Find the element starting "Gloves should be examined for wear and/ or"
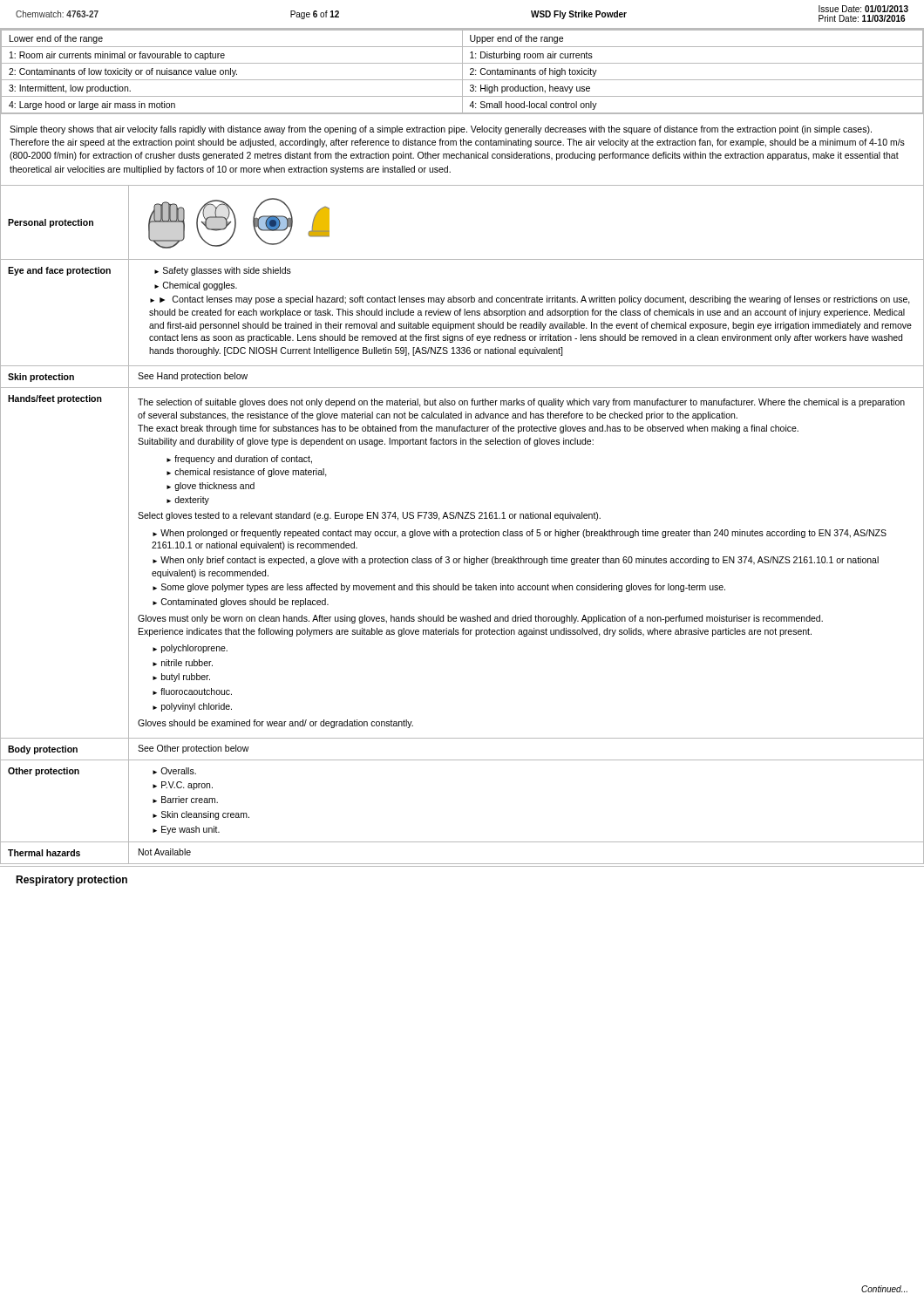Image resolution: width=924 pixels, height=1308 pixels. click(276, 723)
